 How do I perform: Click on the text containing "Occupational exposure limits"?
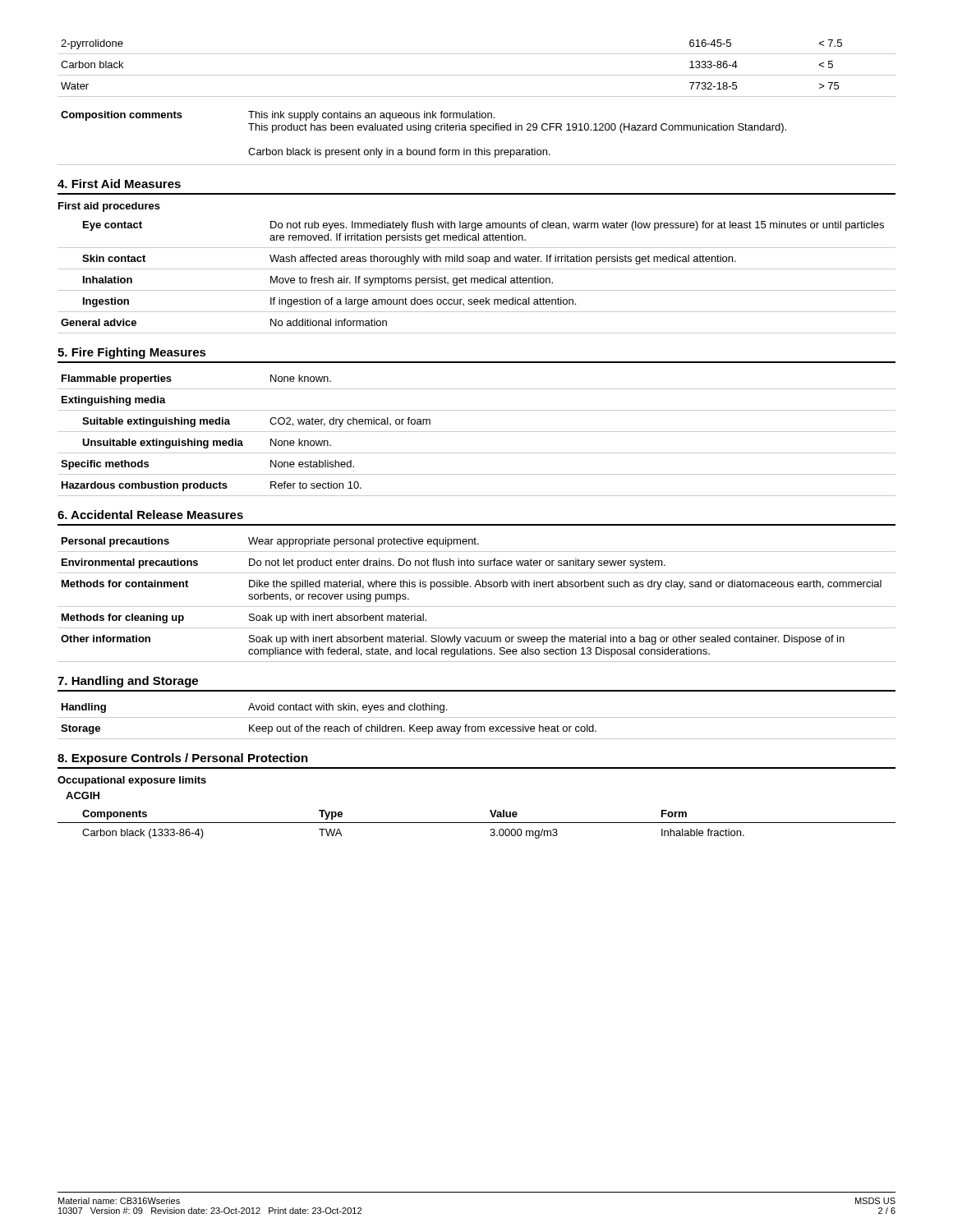[x=132, y=780]
